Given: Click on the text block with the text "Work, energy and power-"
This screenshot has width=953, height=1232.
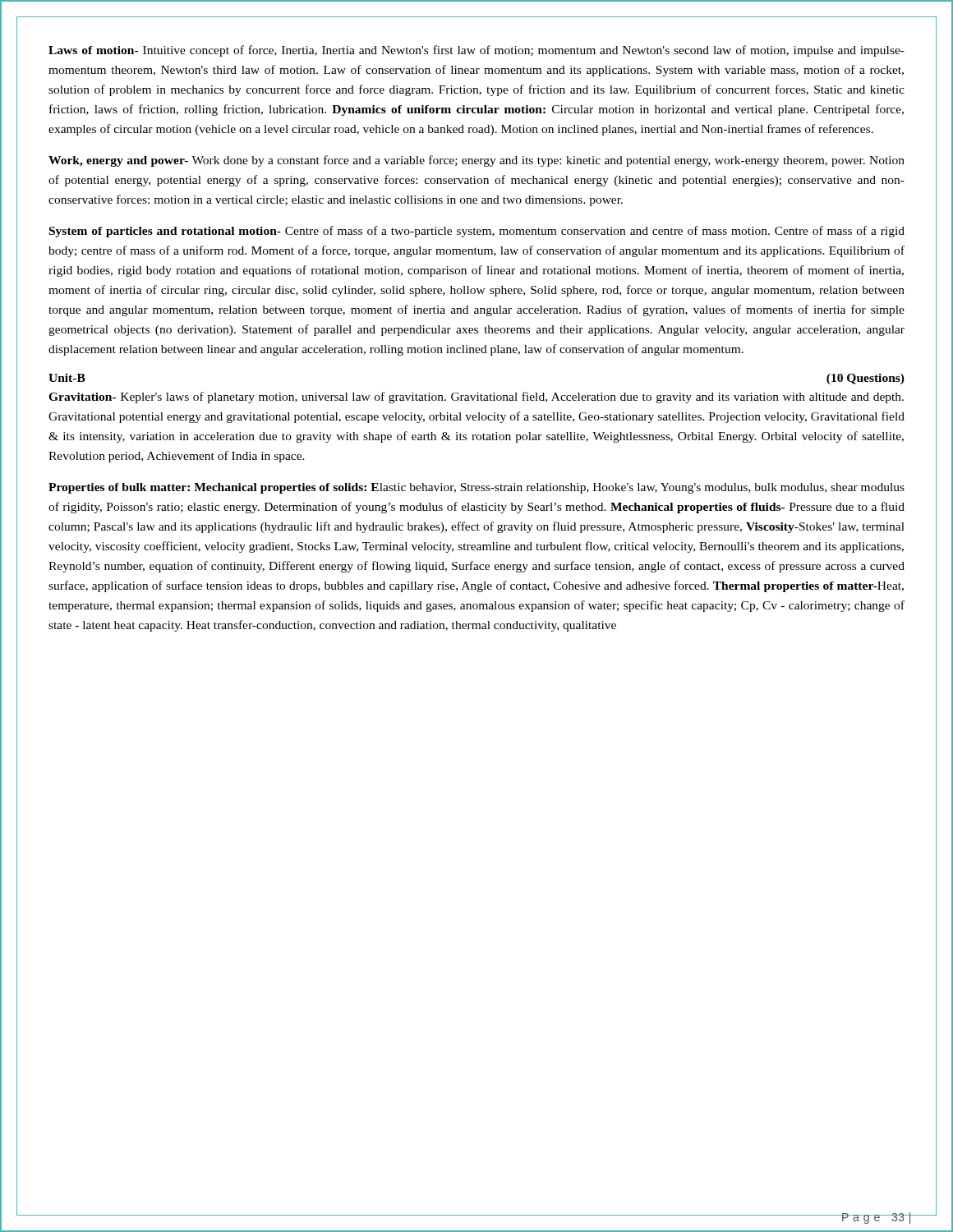Looking at the screenshot, I should click(476, 180).
